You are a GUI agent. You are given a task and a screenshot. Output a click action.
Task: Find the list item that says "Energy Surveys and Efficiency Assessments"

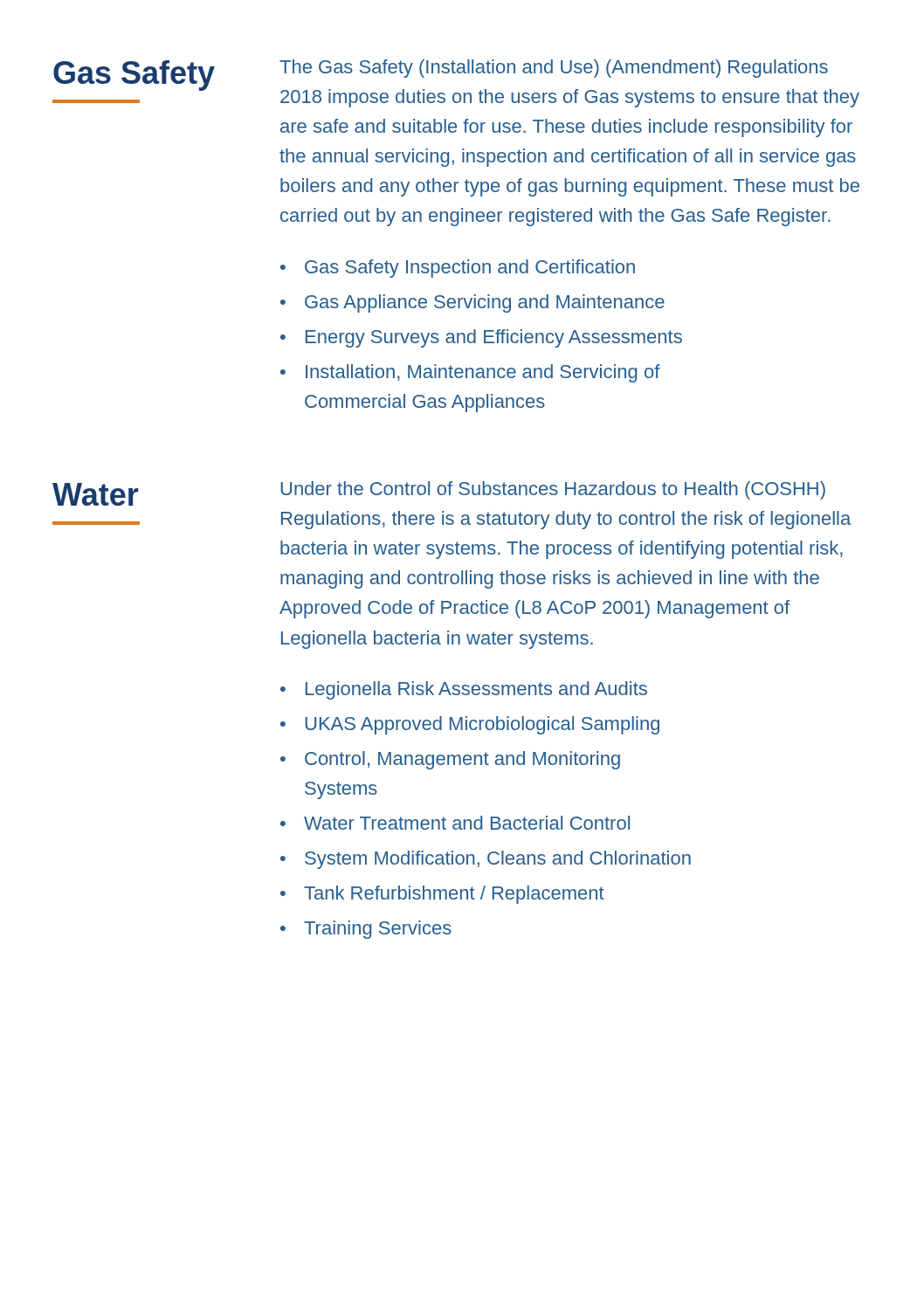[x=493, y=336]
